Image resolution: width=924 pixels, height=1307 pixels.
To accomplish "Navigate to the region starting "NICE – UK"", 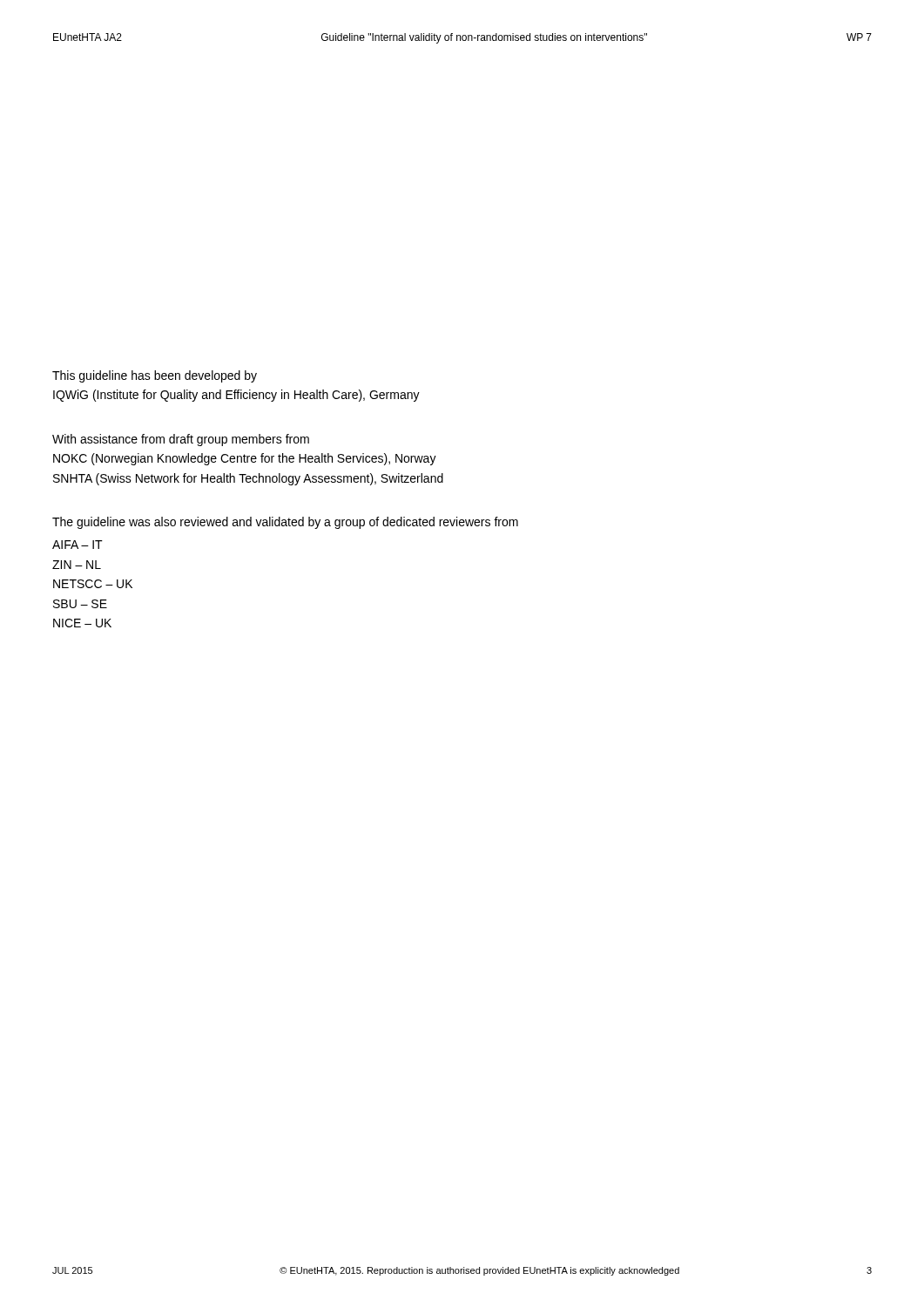I will tap(82, 623).
